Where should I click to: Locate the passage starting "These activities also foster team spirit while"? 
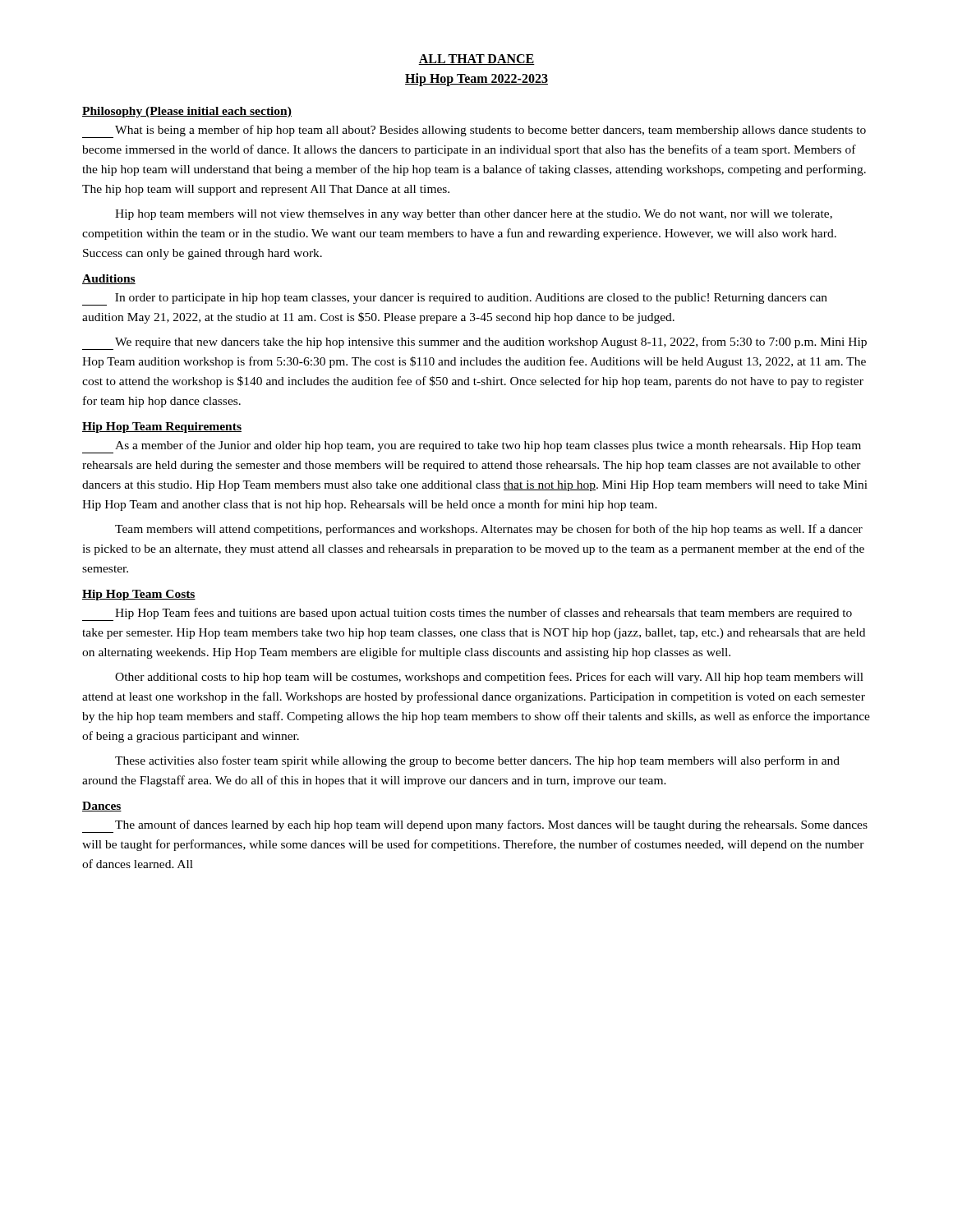(x=461, y=770)
